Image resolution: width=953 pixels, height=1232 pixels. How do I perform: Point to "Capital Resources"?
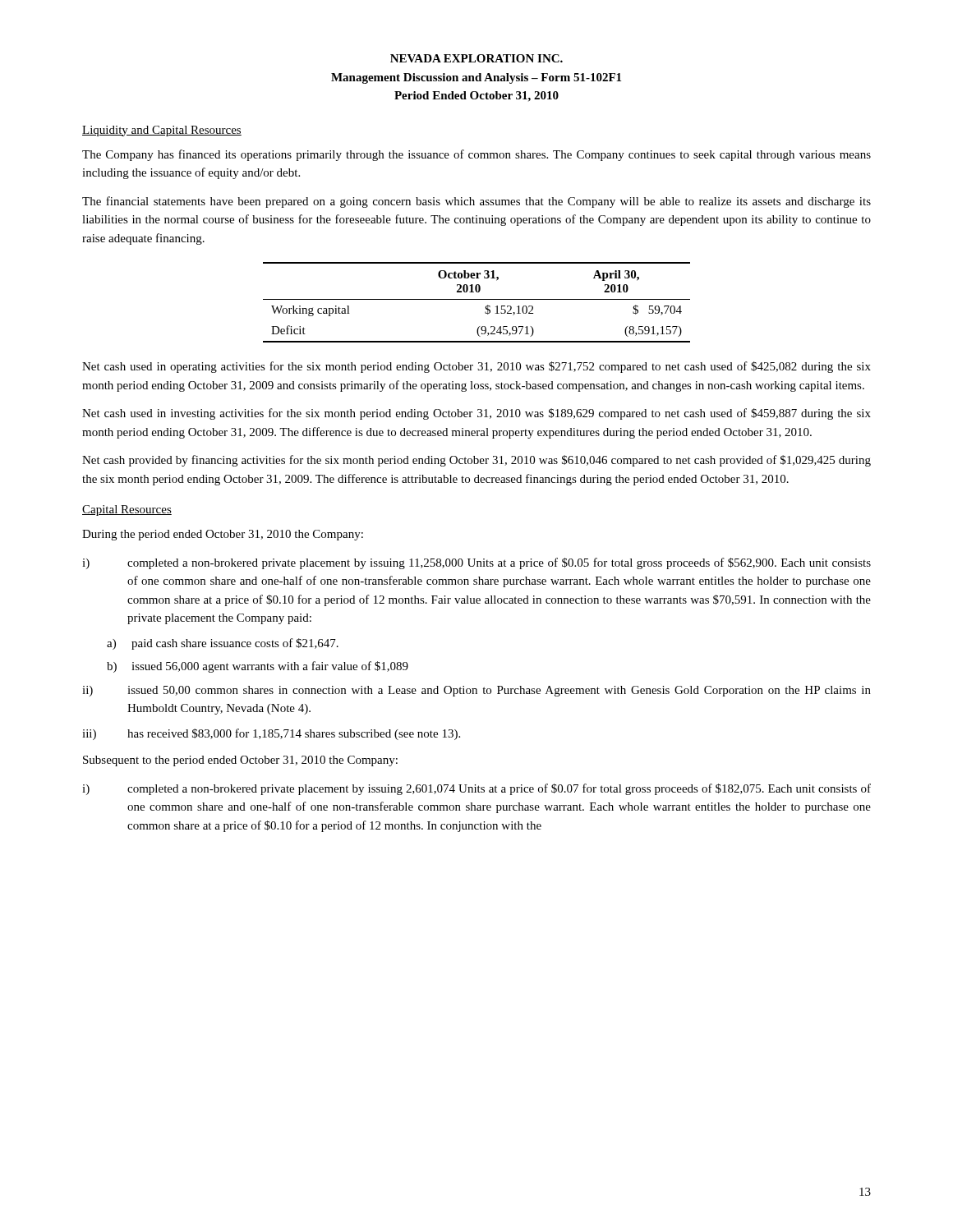coord(127,510)
